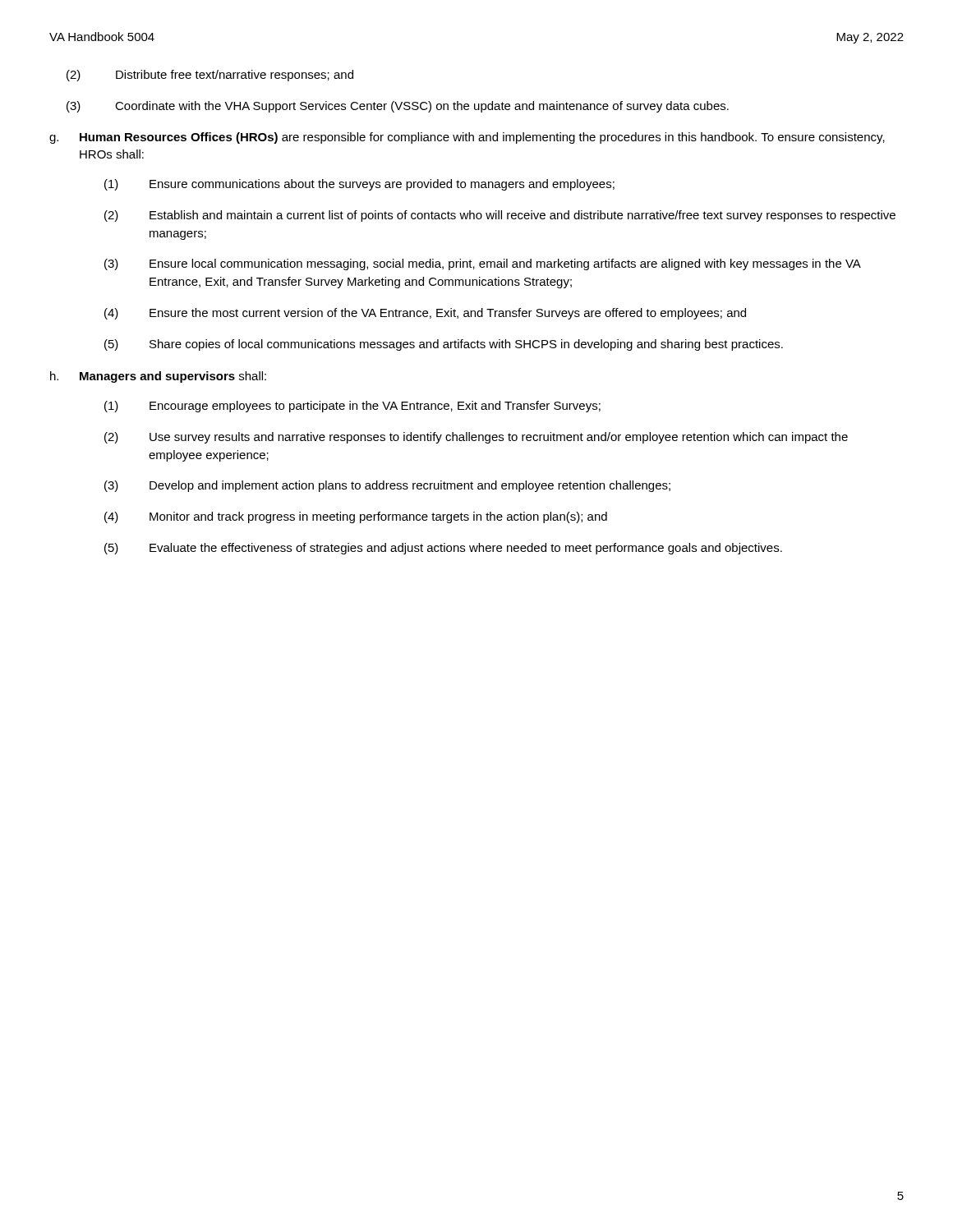Navigate to the text block starting "(1) Ensure communications about the surveys"
The image size is (953, 1232).
coord(491,184)
